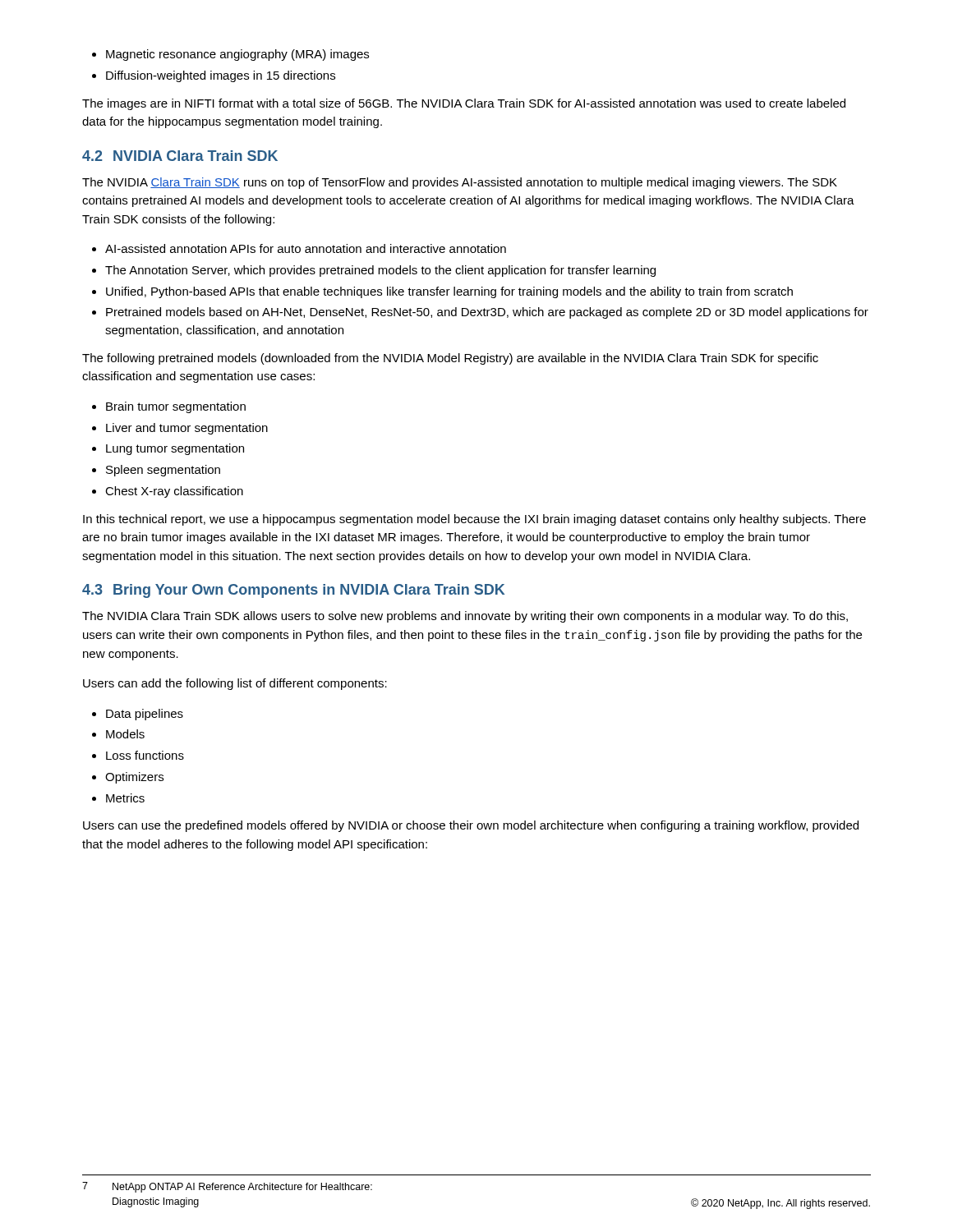Locate the text block starting "Data pipelines"
The height and width of the screenshot is (1232, 953).
click(138, 715)
